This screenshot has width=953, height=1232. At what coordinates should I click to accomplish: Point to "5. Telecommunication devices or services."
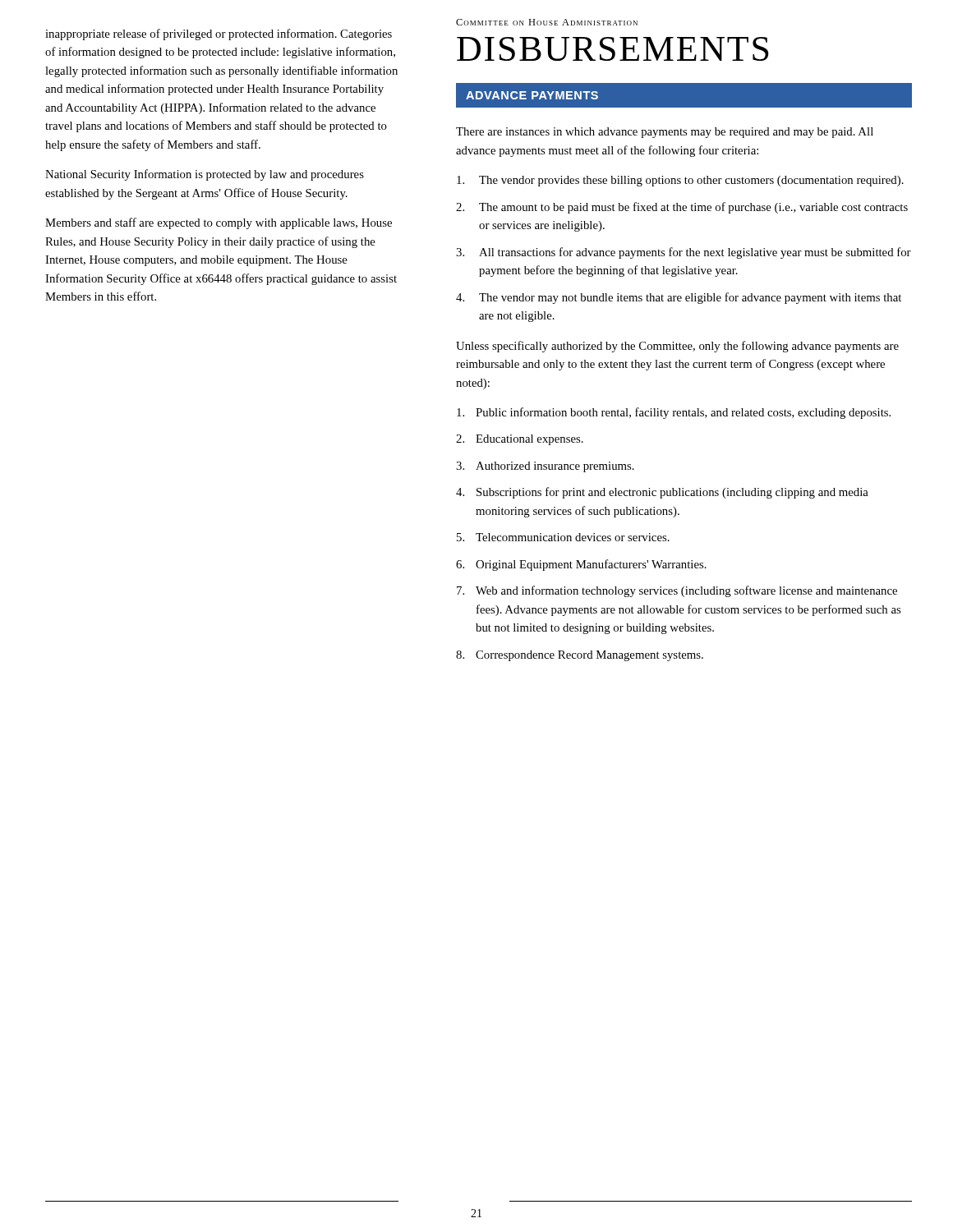click(563, 537)
